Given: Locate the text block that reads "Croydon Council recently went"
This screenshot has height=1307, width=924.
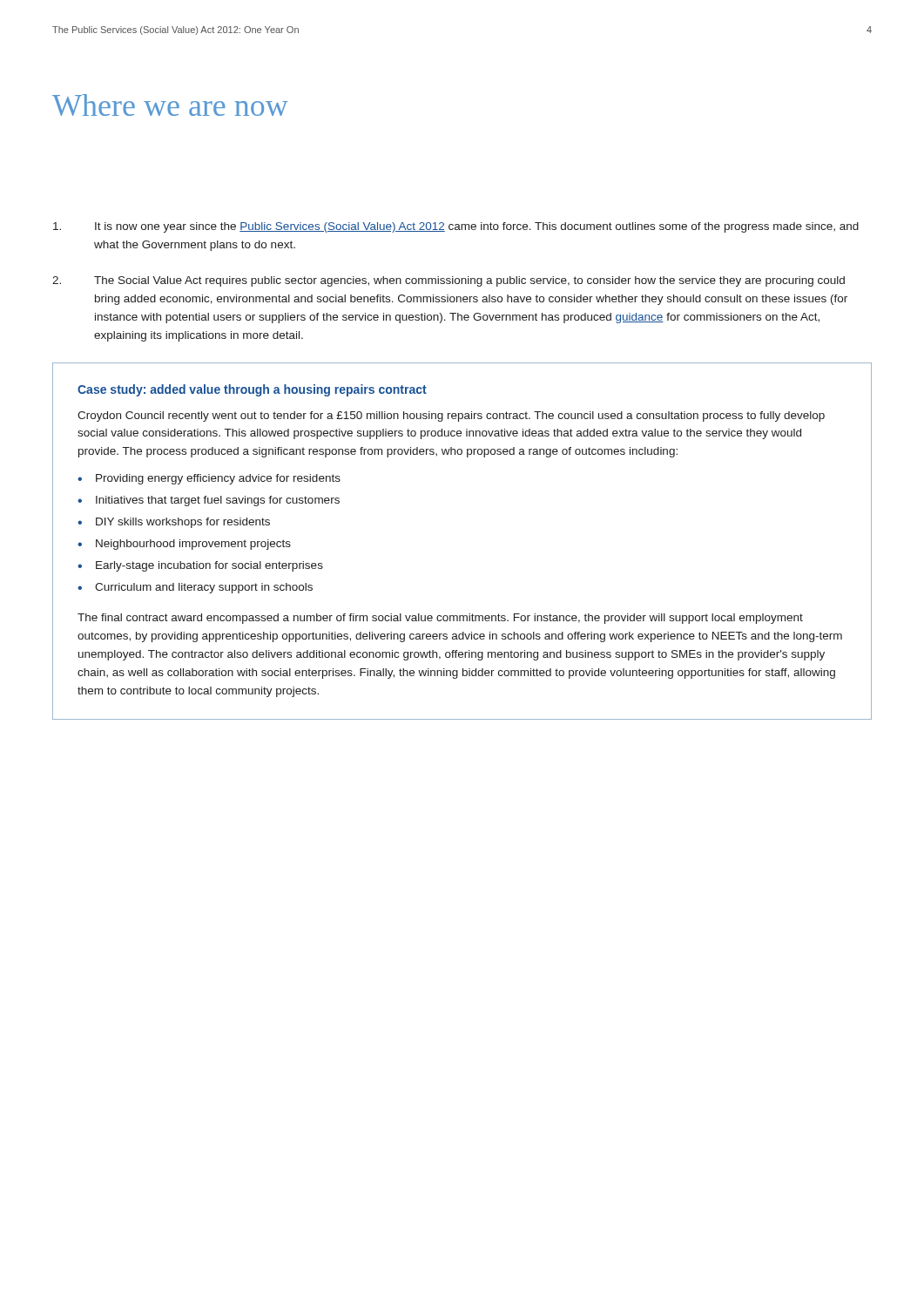Looking at the screenshot, I should [x=451, y=433].
